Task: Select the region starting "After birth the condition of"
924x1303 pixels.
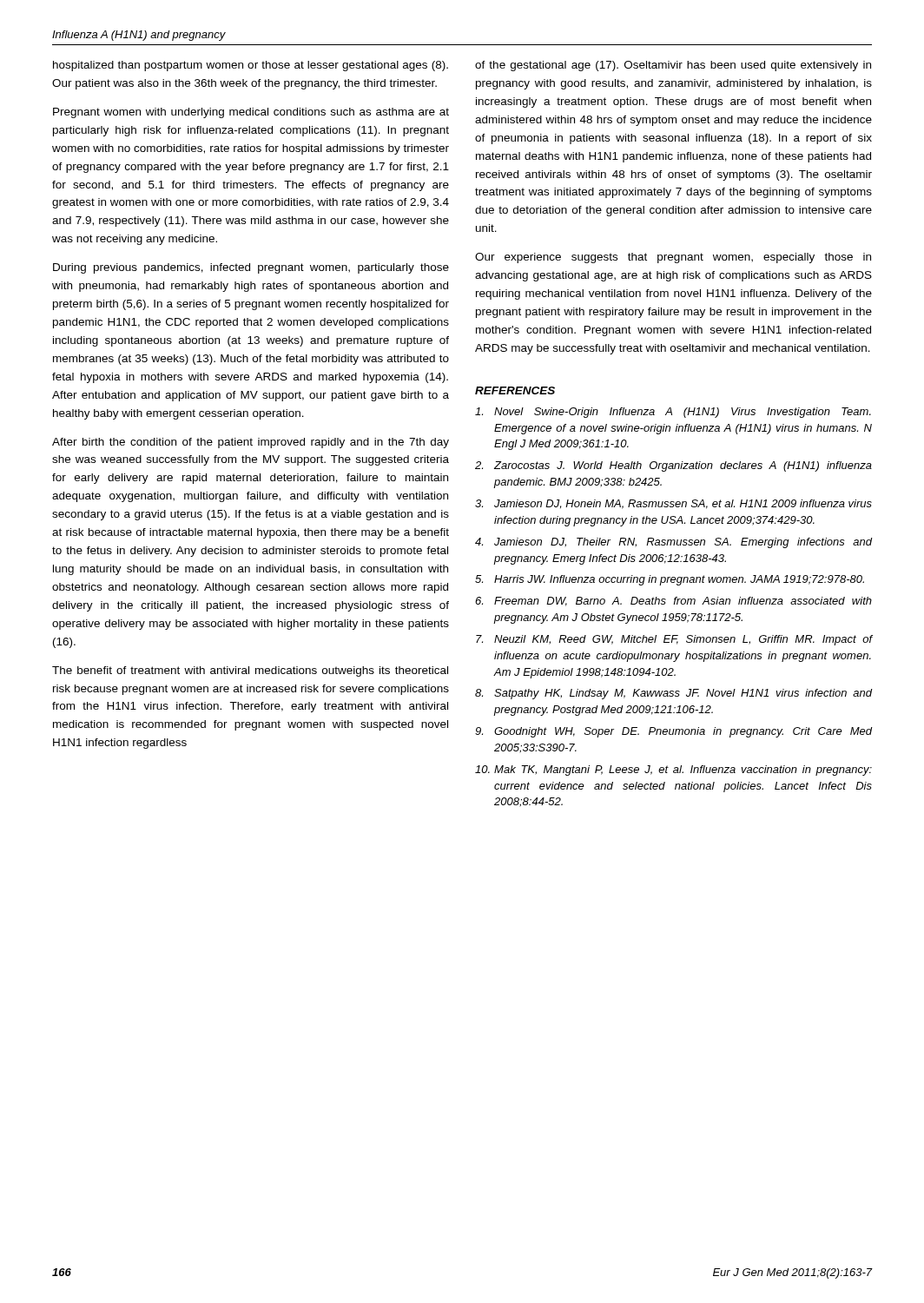Action: click(x=251, y=541)
